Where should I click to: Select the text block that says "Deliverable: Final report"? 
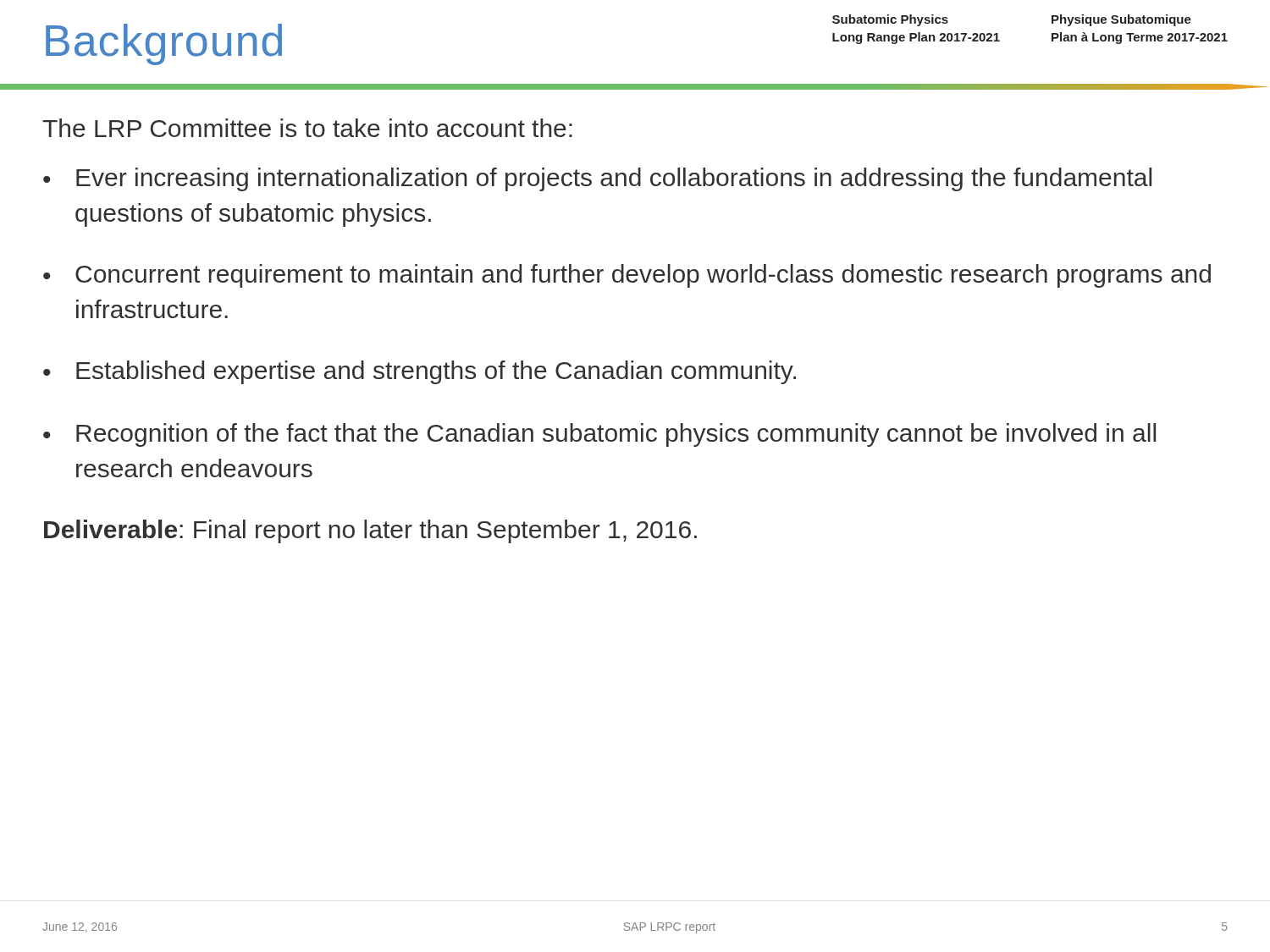click(x=371, y=529)
